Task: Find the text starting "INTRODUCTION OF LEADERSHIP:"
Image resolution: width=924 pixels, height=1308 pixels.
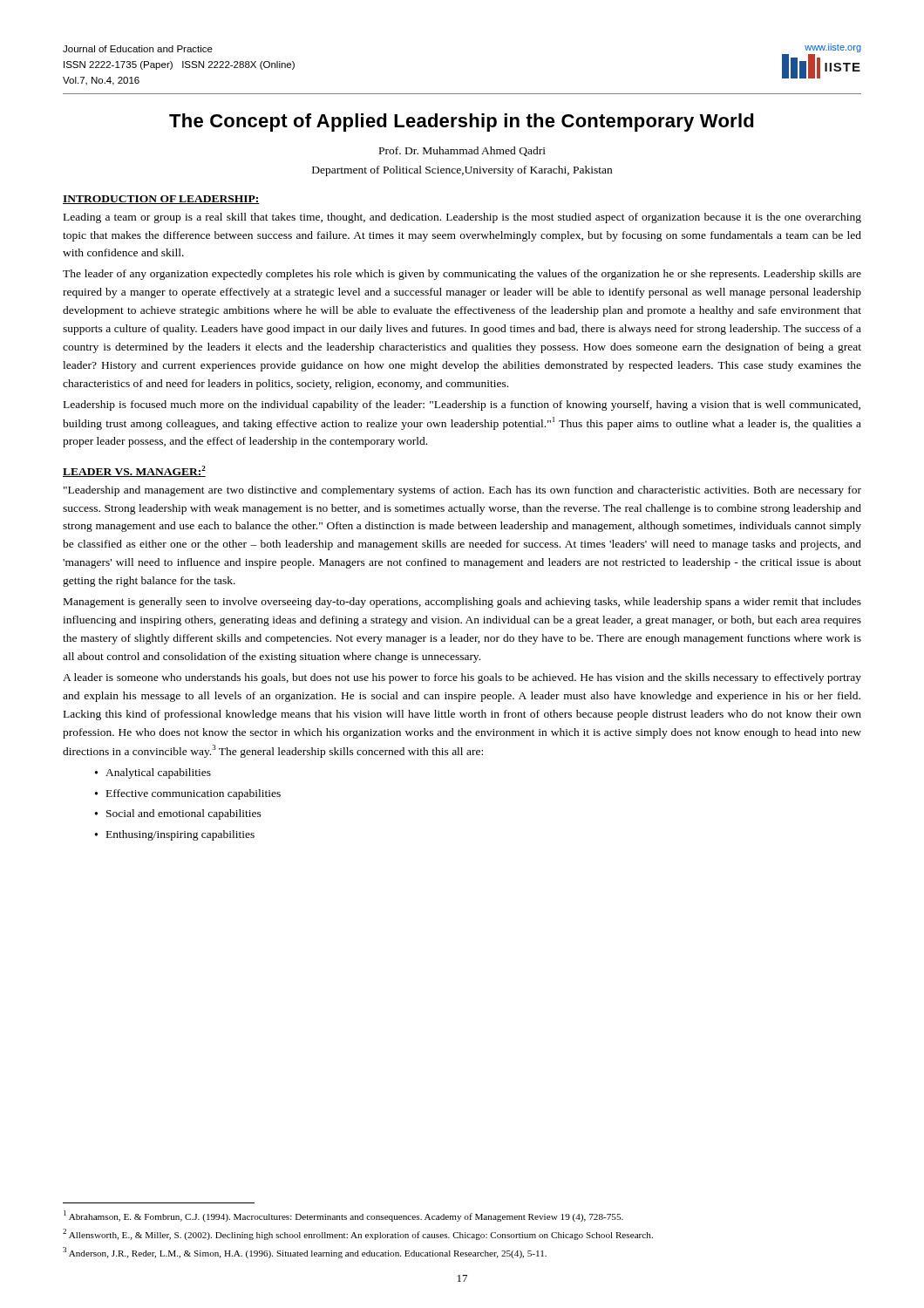Action: coord(161,198)
